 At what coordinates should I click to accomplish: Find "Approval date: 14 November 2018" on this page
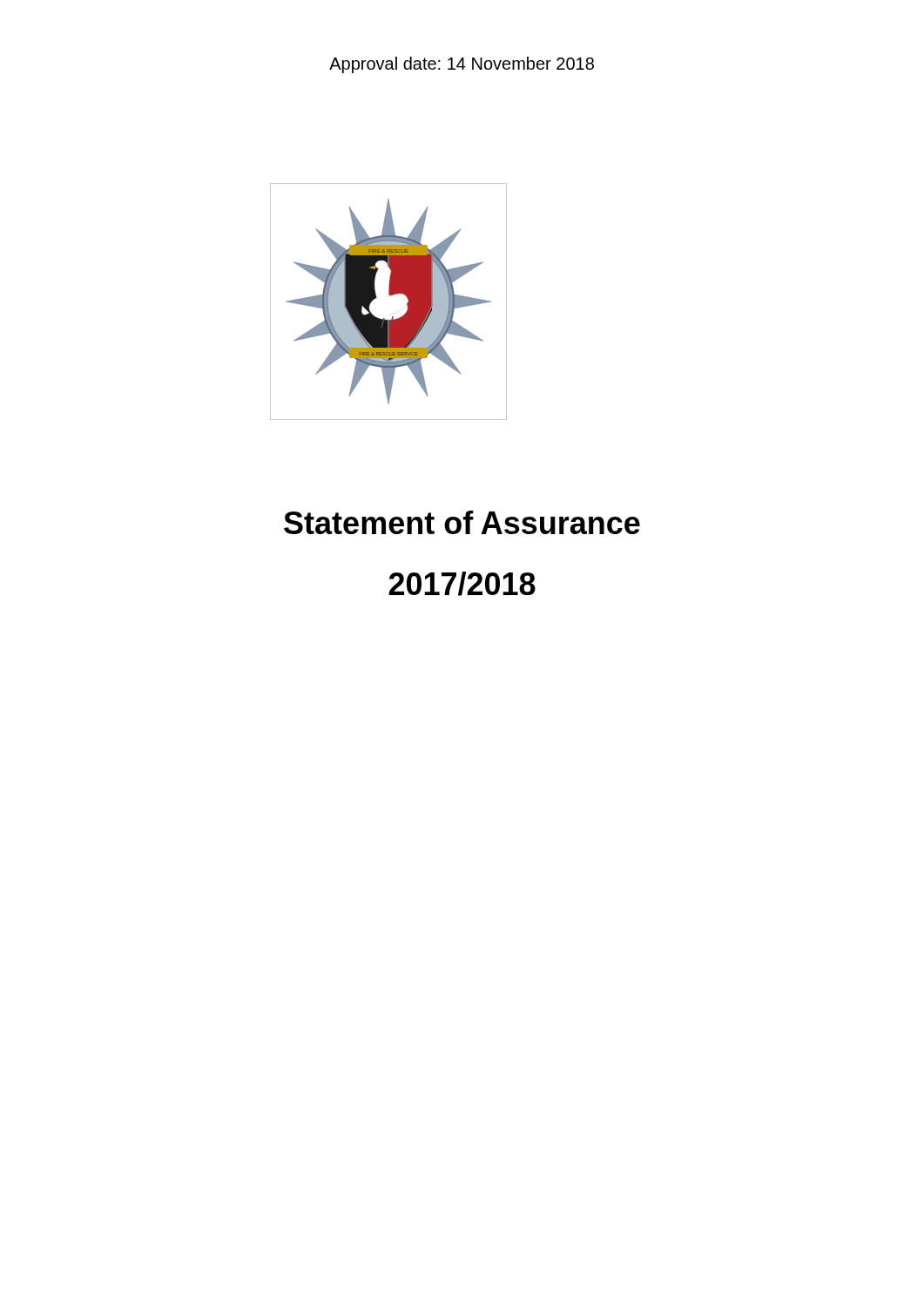[462, 64]
